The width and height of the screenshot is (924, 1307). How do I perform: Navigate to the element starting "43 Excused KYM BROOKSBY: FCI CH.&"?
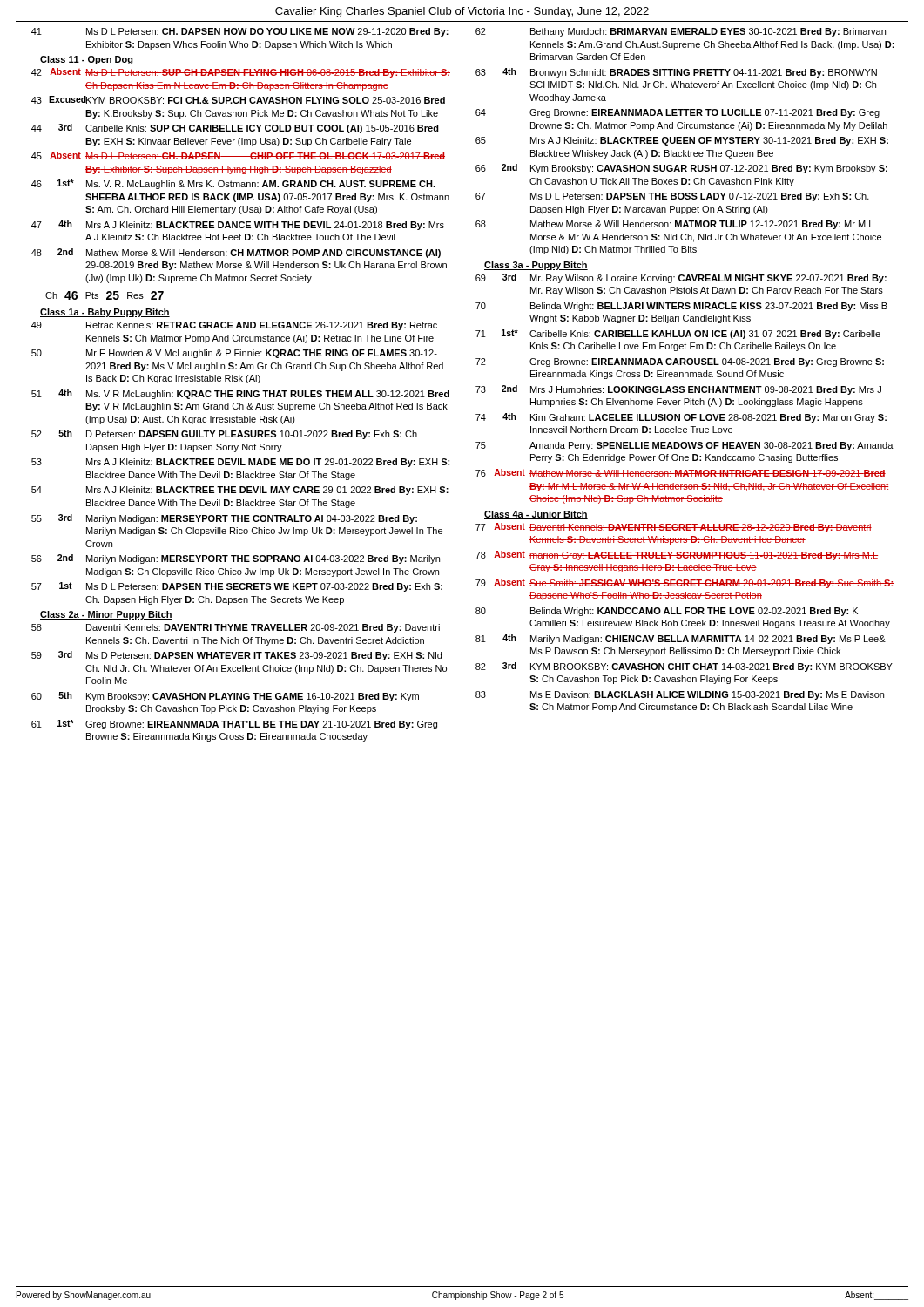pos(233,107)
